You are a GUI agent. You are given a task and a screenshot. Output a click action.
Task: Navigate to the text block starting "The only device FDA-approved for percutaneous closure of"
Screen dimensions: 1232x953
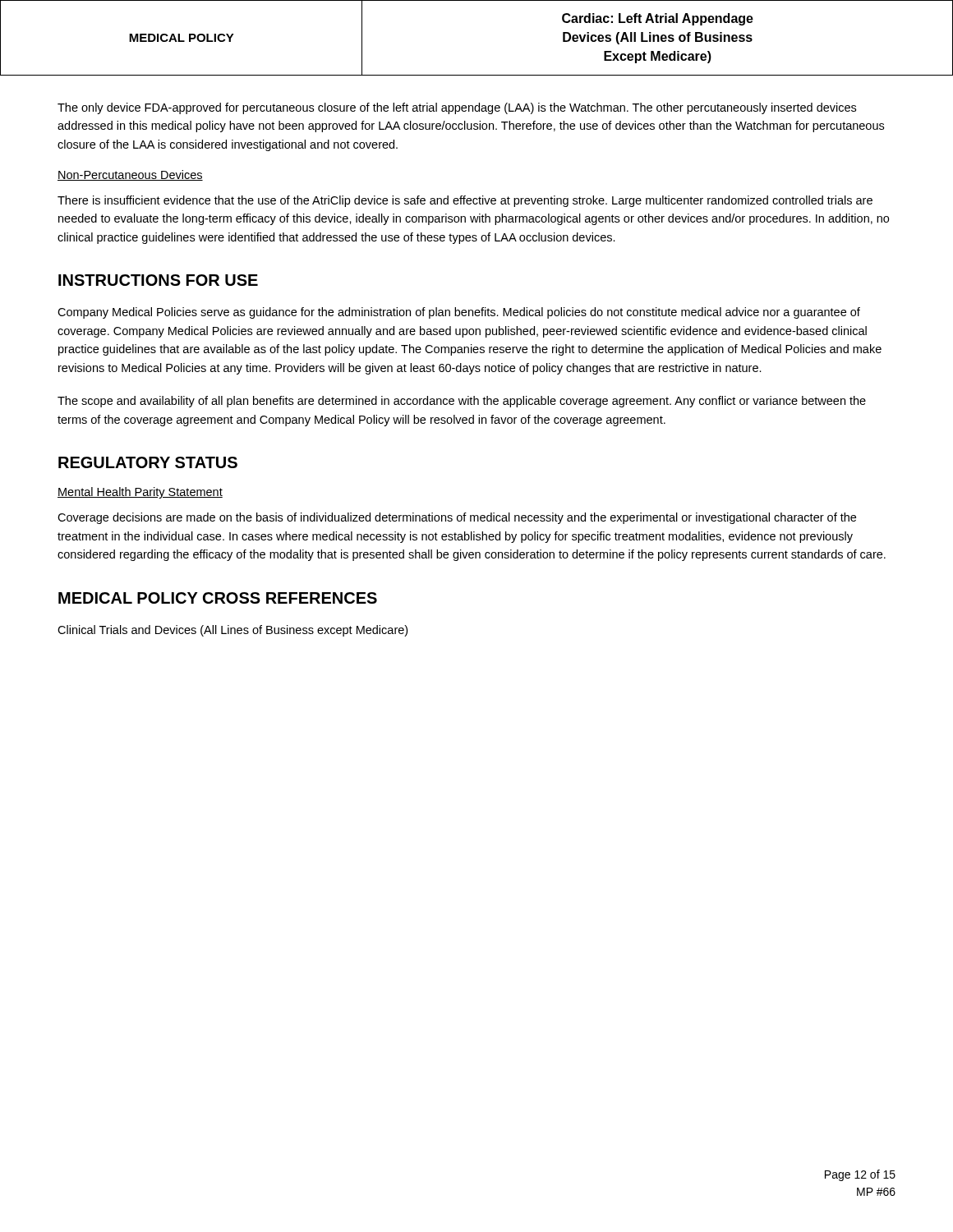[x=471, y=126]
